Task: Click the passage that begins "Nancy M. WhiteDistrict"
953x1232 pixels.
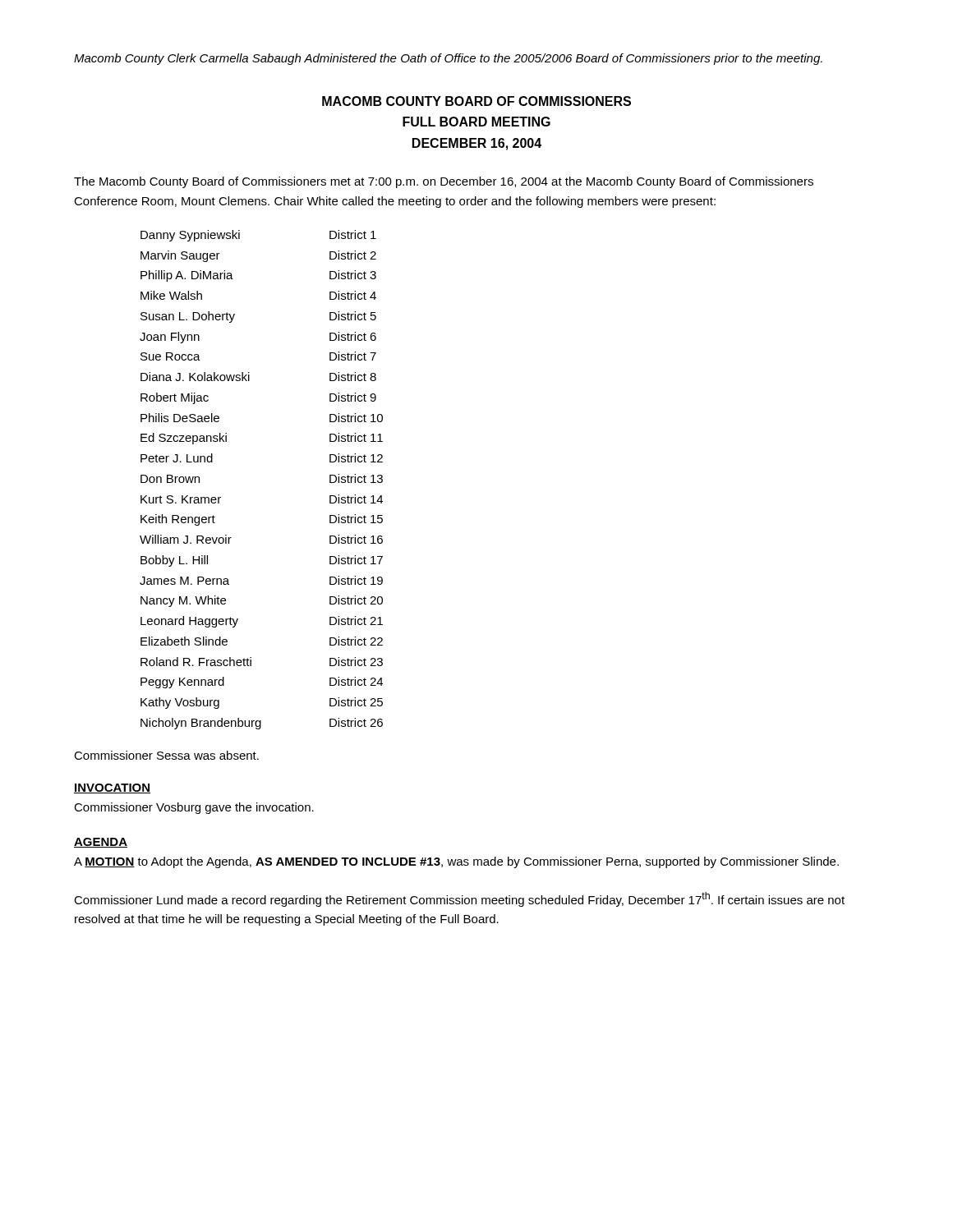Action: coord(183,602)
